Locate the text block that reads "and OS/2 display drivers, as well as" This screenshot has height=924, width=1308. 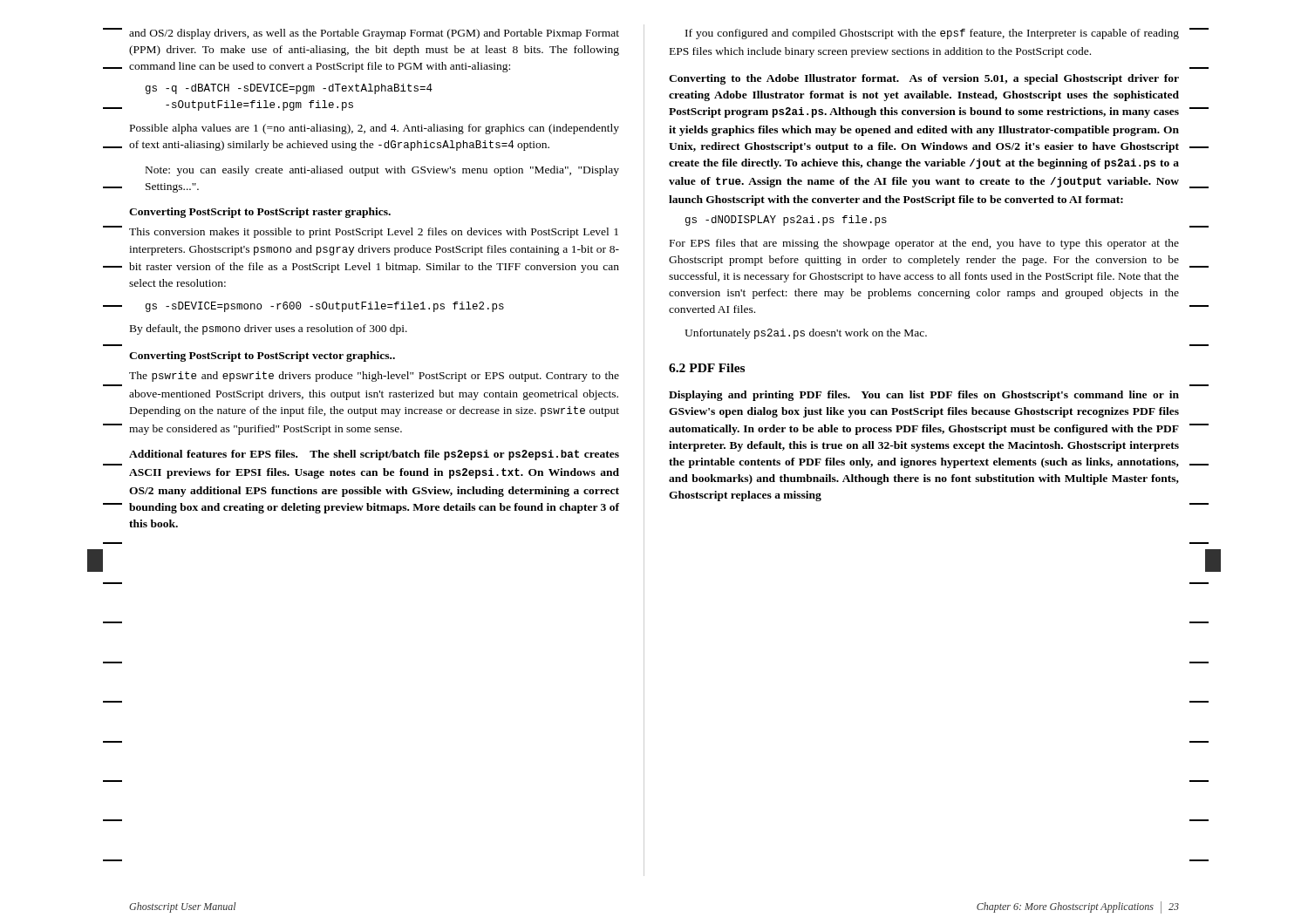tap(374, 49)
